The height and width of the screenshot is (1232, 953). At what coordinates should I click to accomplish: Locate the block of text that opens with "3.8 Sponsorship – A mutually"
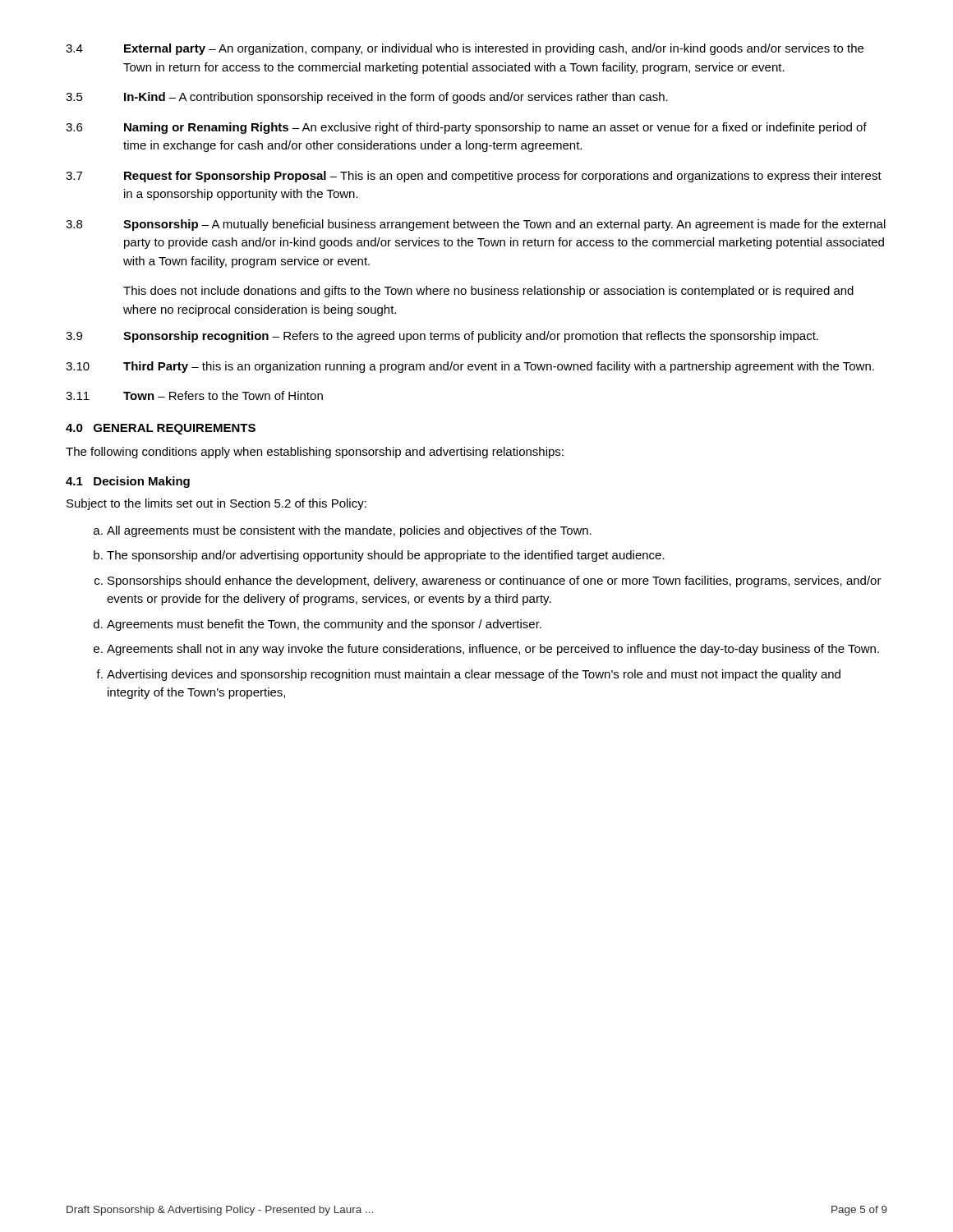point(476,242)
